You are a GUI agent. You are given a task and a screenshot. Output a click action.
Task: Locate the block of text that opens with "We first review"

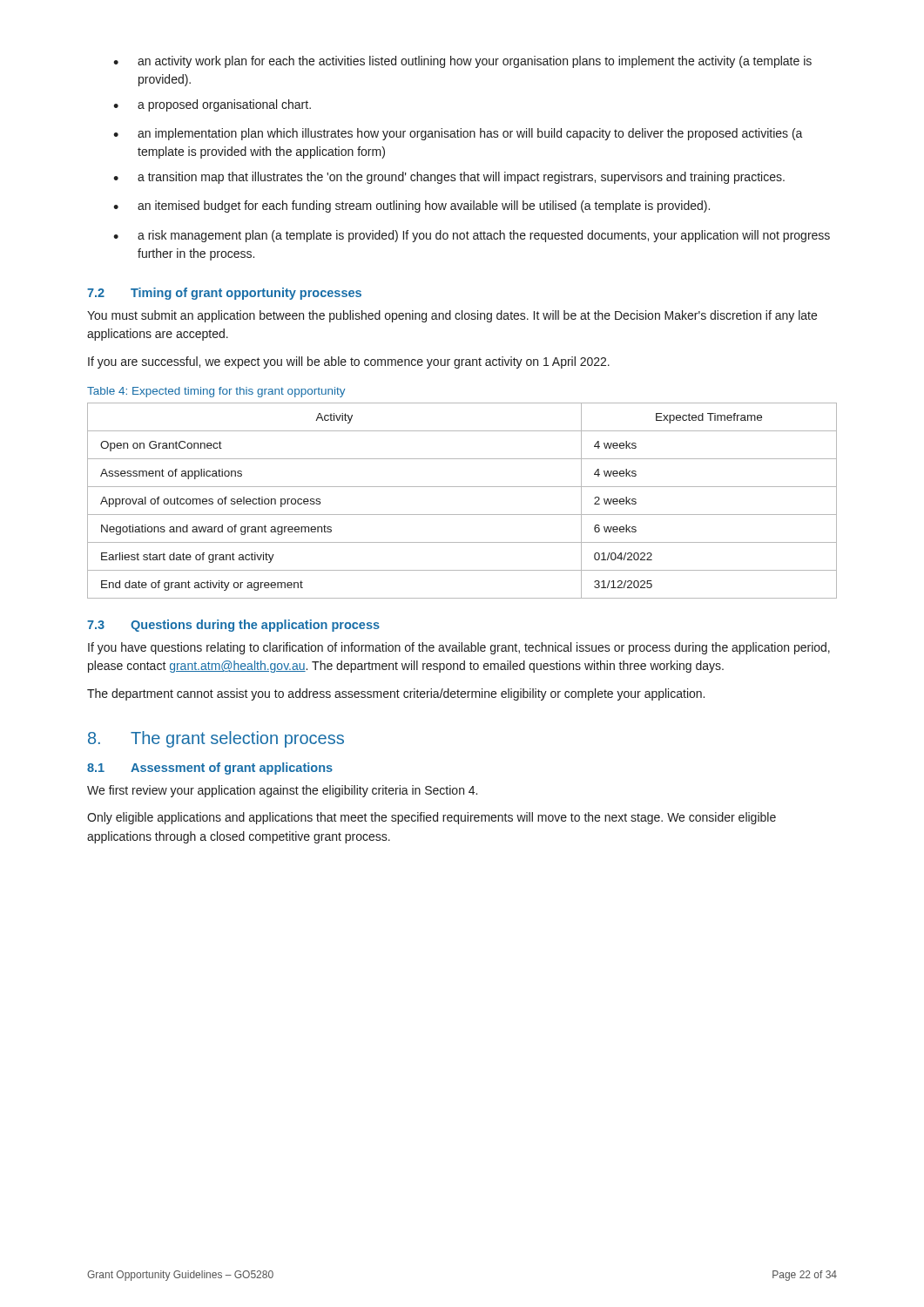pos(283,790)
